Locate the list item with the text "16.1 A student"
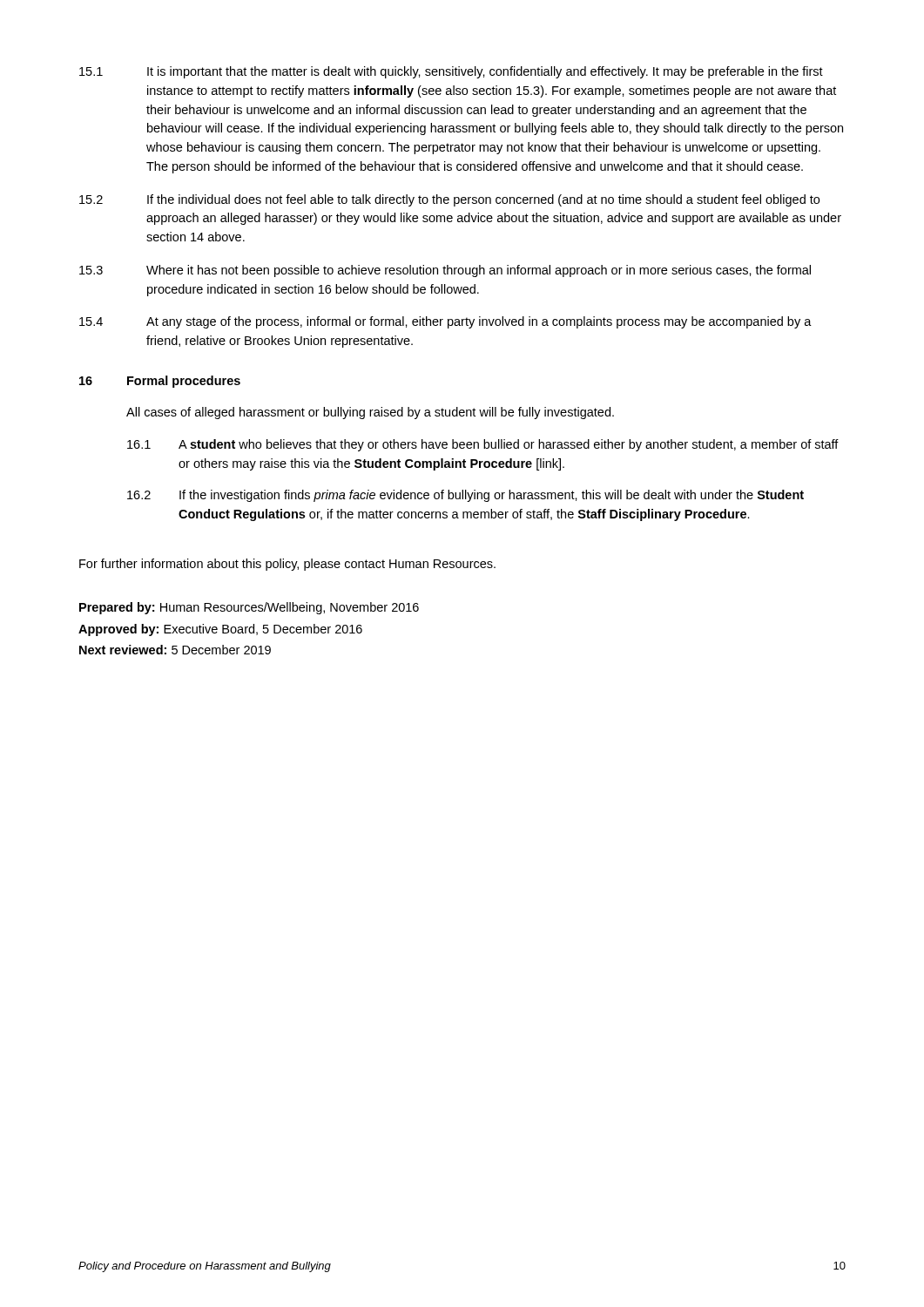Screen dimensions: 1307x924 tap(486, 455)
